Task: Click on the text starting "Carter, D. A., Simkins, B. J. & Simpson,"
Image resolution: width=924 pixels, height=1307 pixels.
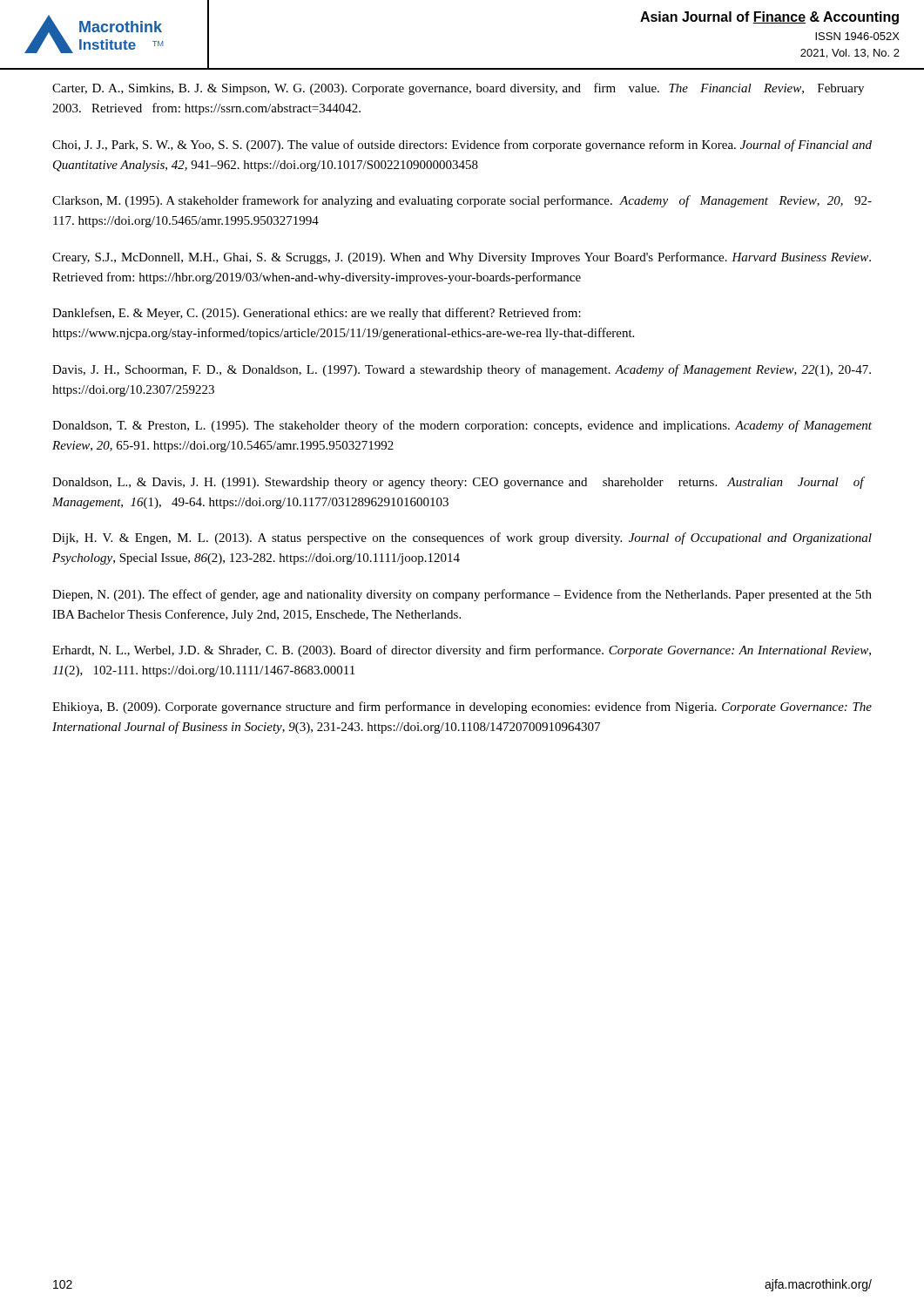Action: [x=462, y=98]
